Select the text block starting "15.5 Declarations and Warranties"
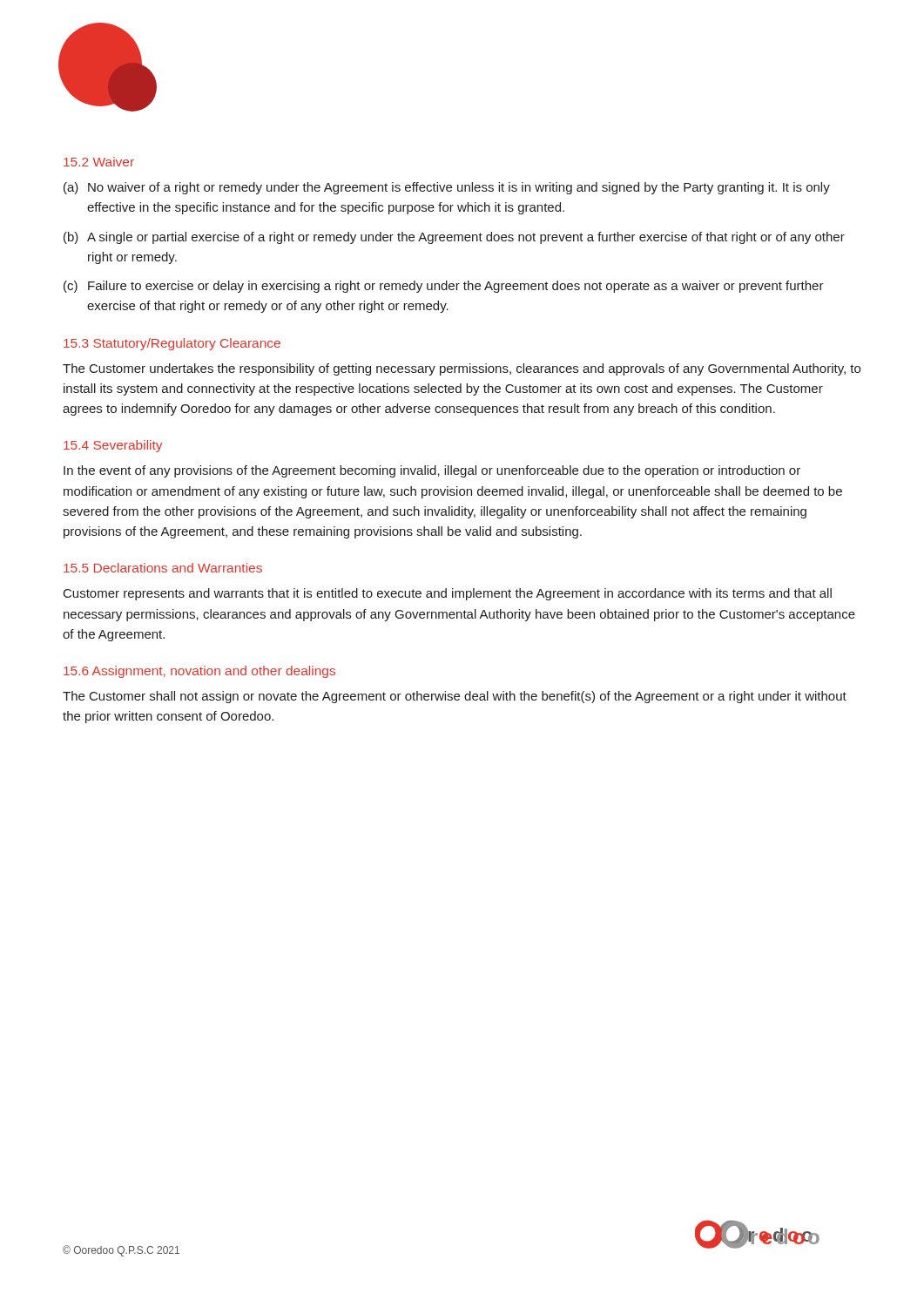 pos(163,568)
